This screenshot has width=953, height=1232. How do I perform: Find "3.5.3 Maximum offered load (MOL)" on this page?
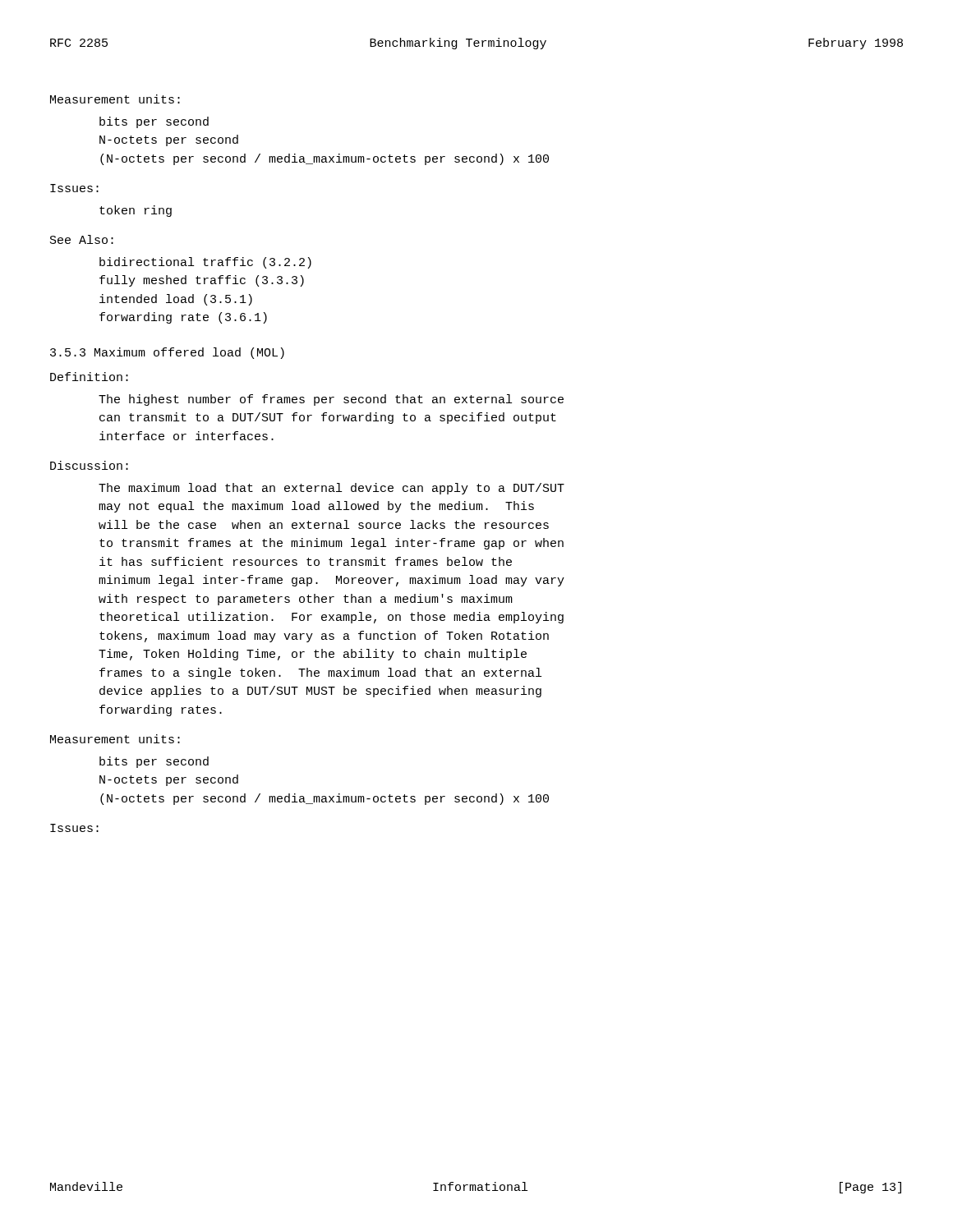[168, 353]
